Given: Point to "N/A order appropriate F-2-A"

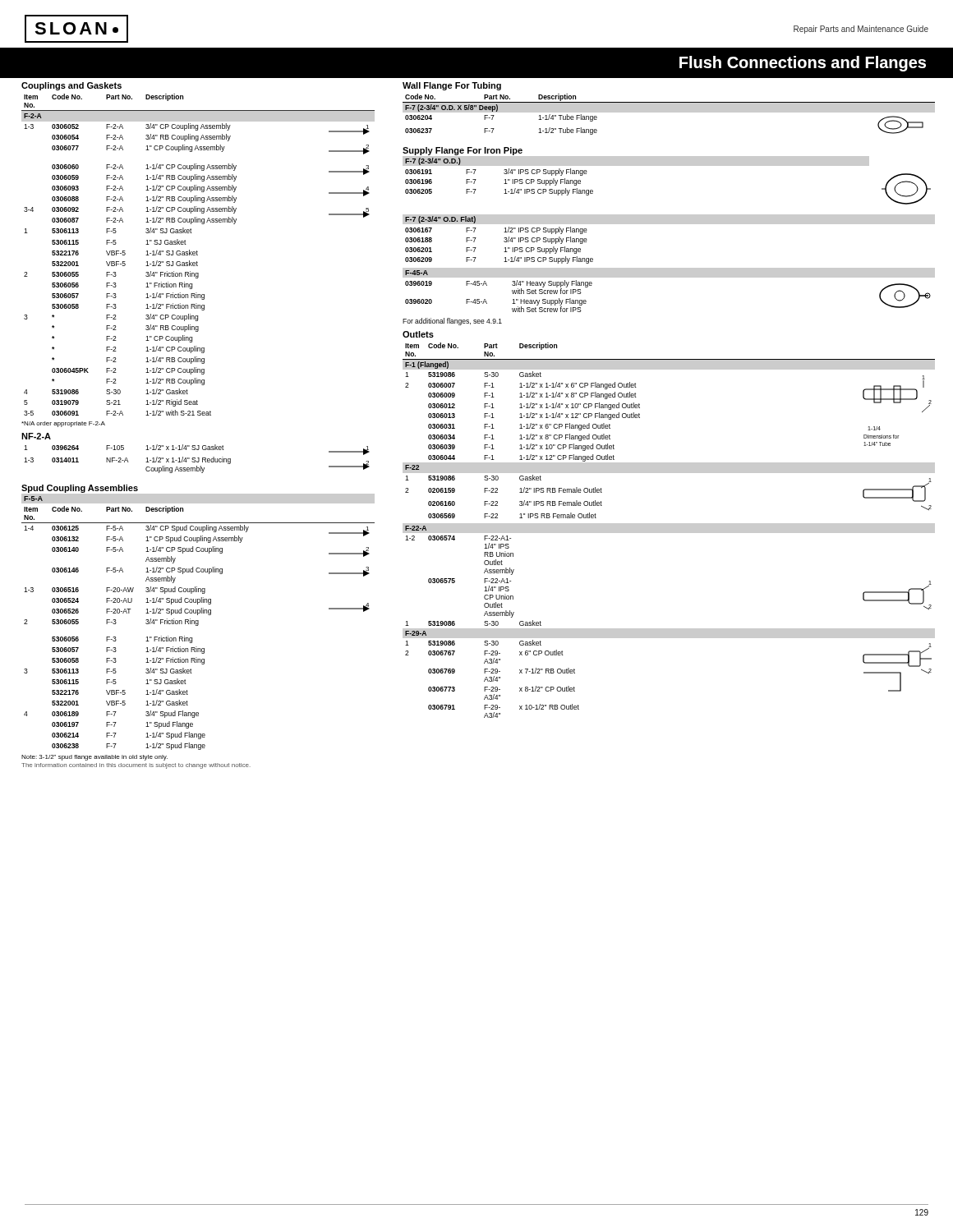Looking at the screenshot, I should 63,424.
